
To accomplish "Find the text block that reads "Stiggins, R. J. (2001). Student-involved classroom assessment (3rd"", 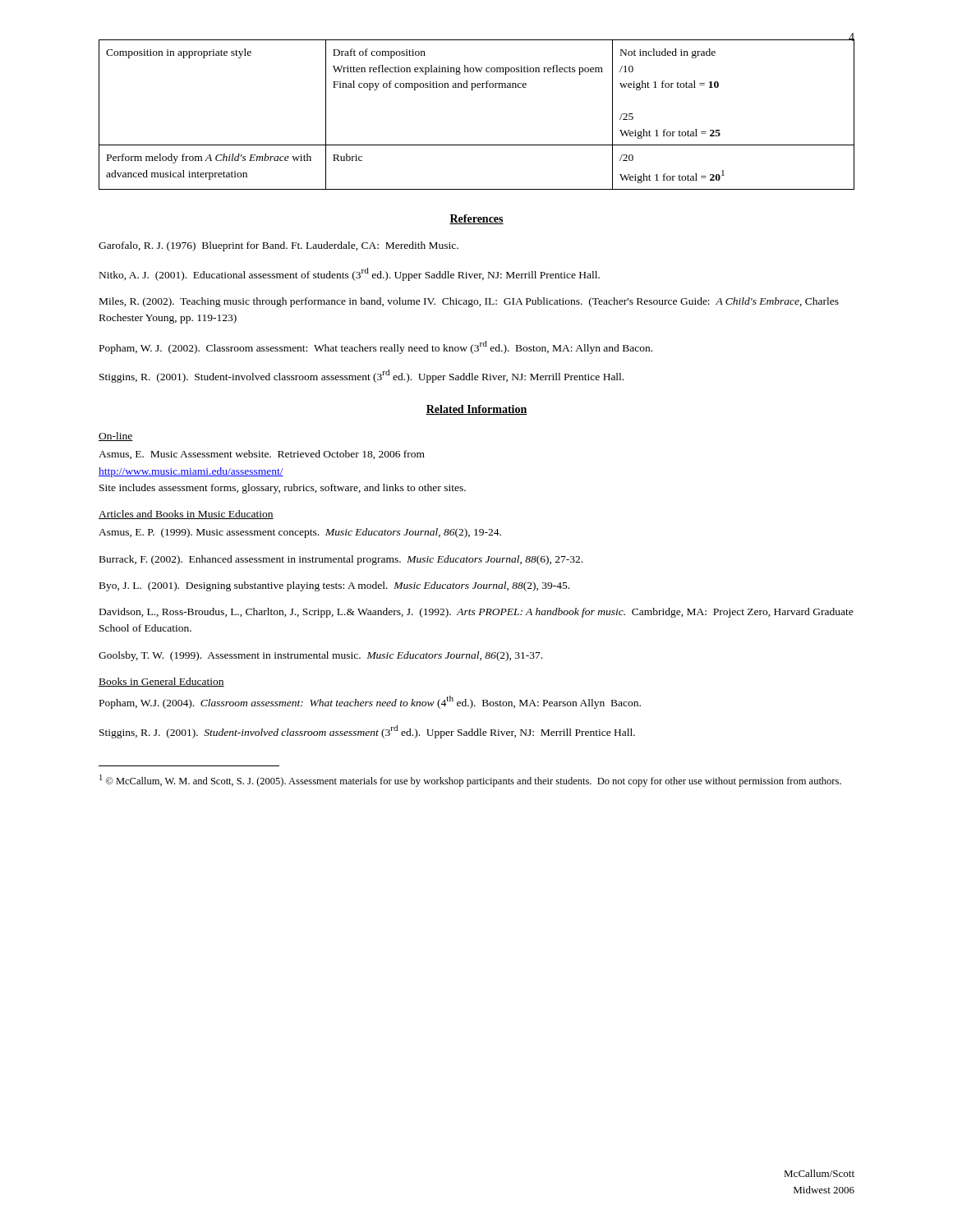I will click(367, 730).
